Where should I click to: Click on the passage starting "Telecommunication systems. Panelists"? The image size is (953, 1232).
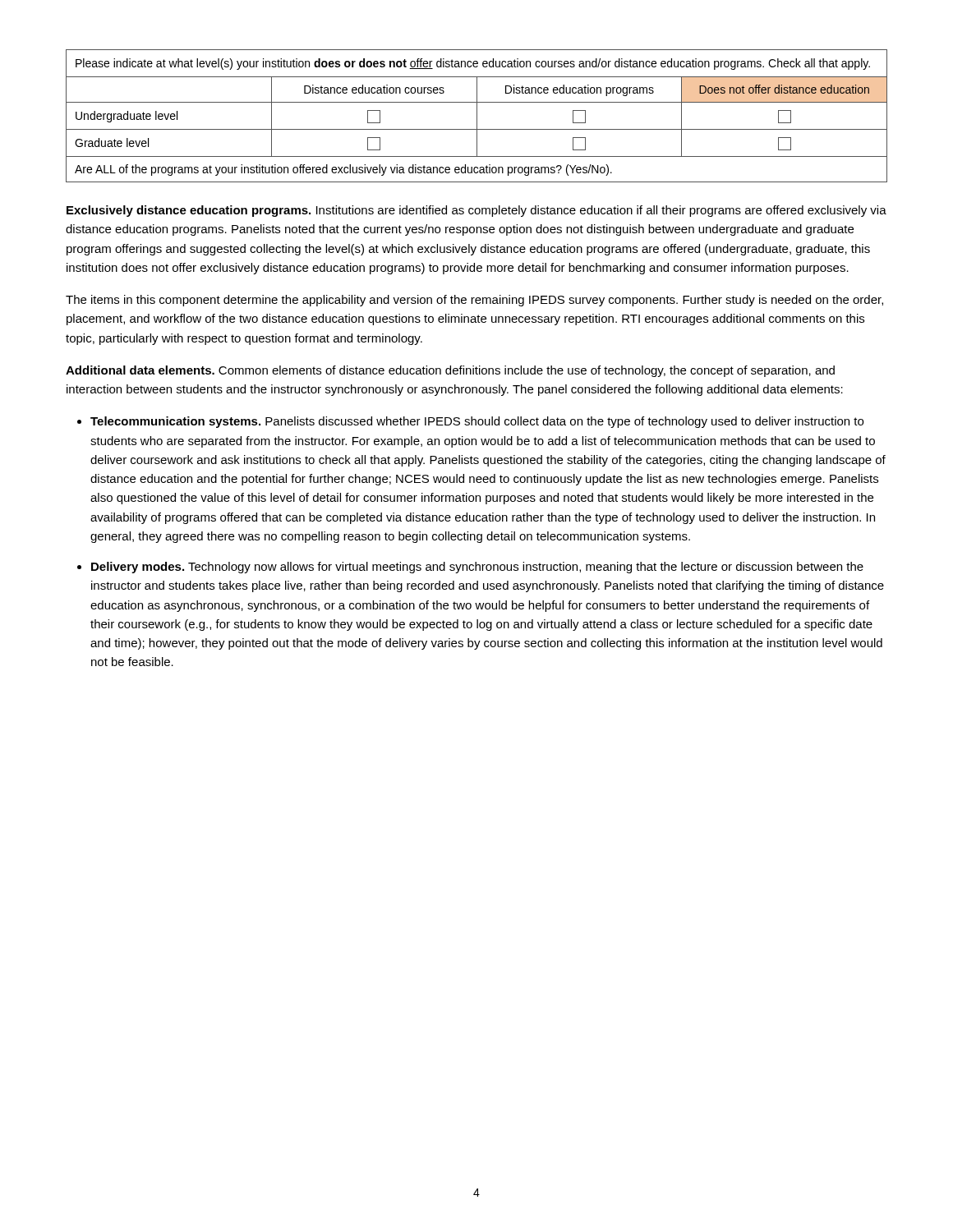488,478
